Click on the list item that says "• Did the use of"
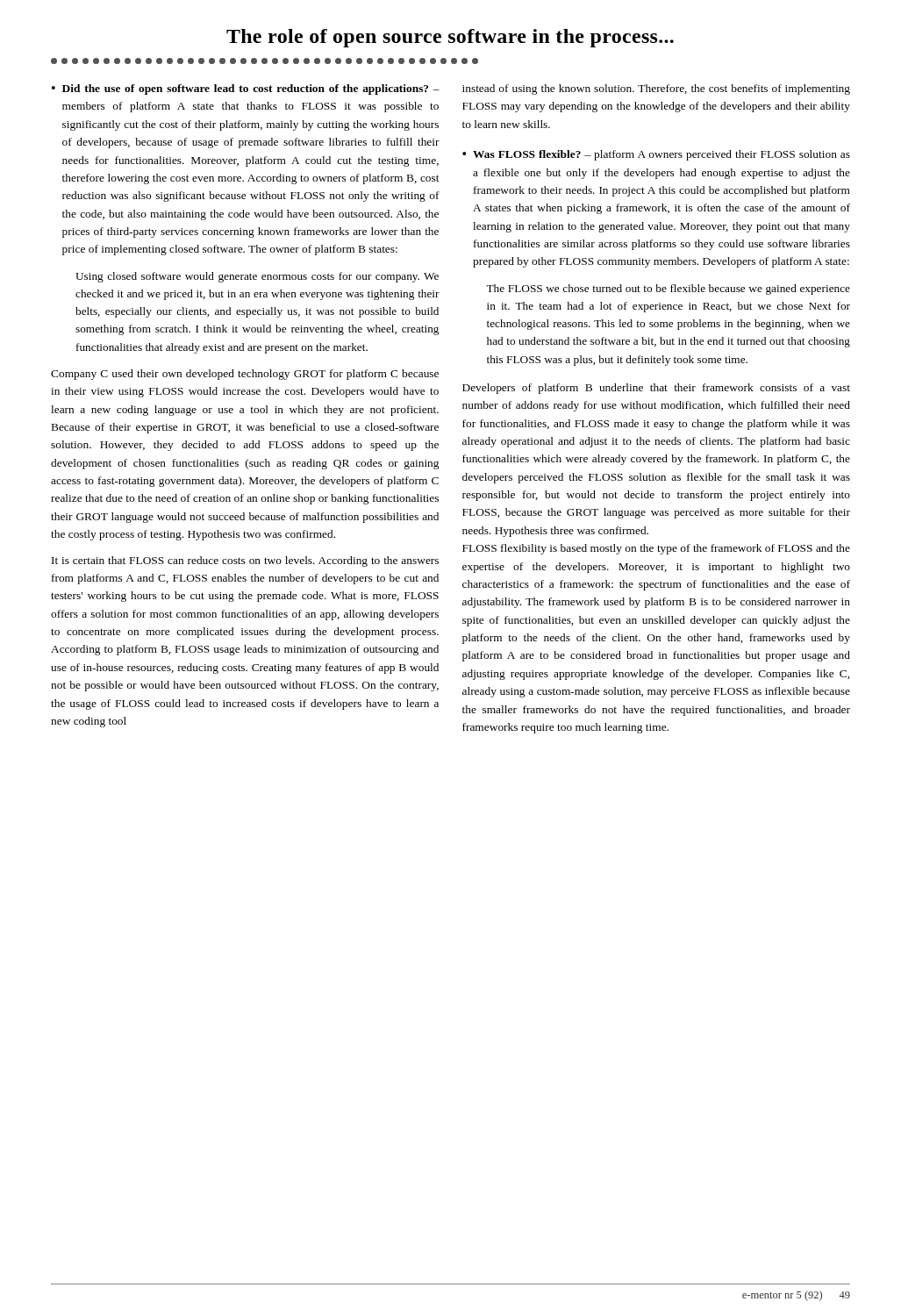The height and width of the screenshot is (1316, 901). click(245, 169)
